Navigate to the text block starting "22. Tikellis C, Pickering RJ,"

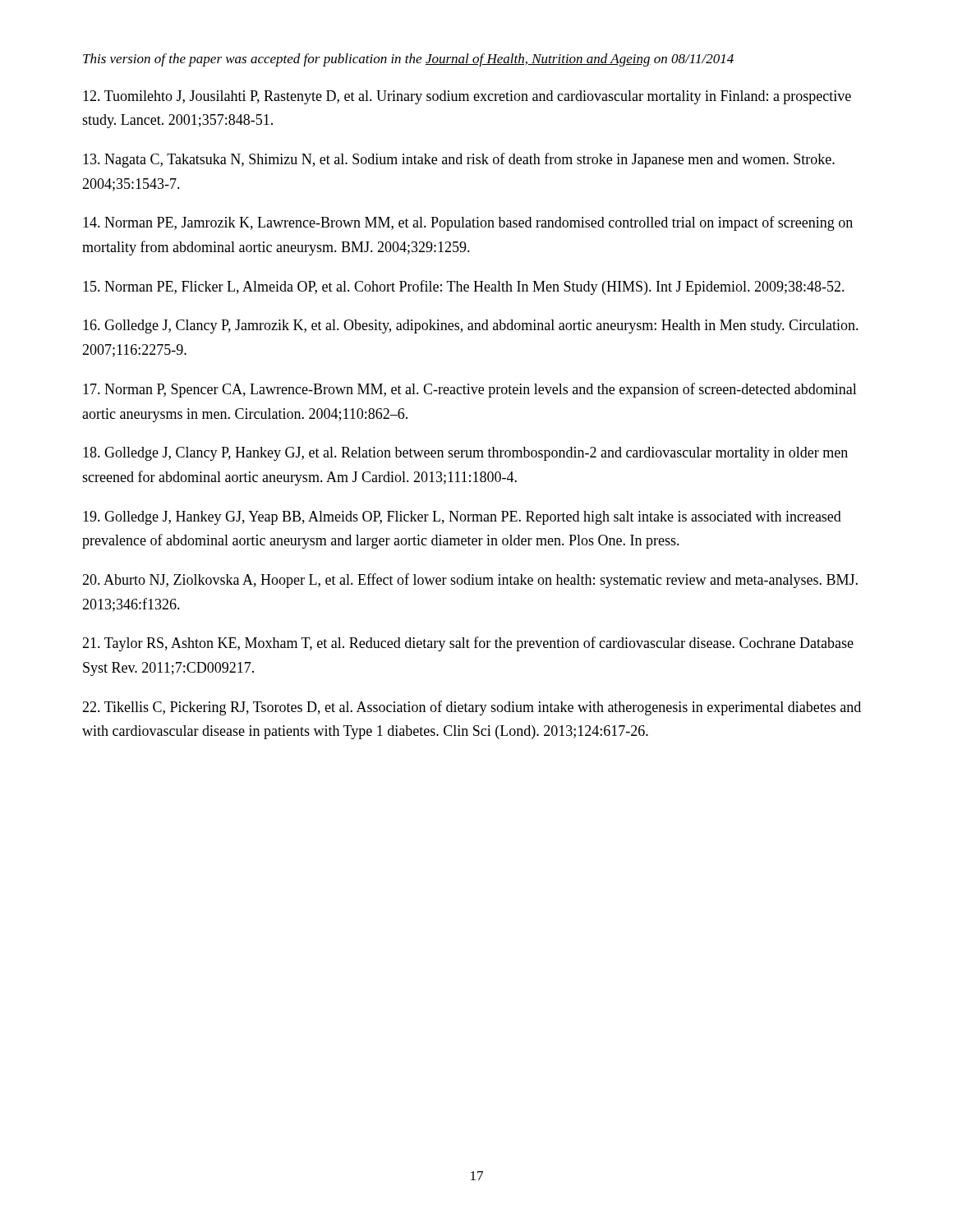click(x=472, y=719)
